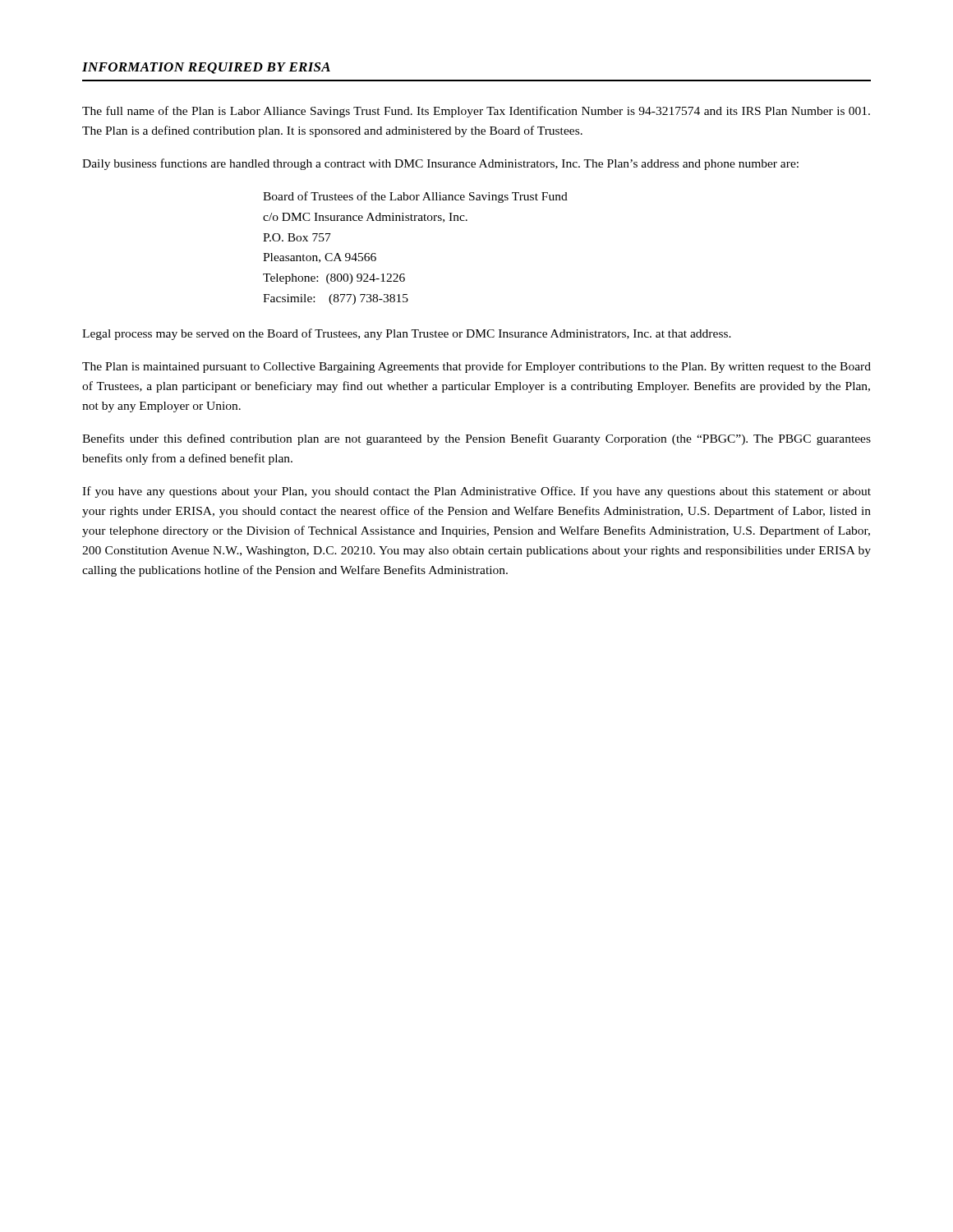Point to the block beginning "The Plan is maintained pursuant to"

click(476, 386)
